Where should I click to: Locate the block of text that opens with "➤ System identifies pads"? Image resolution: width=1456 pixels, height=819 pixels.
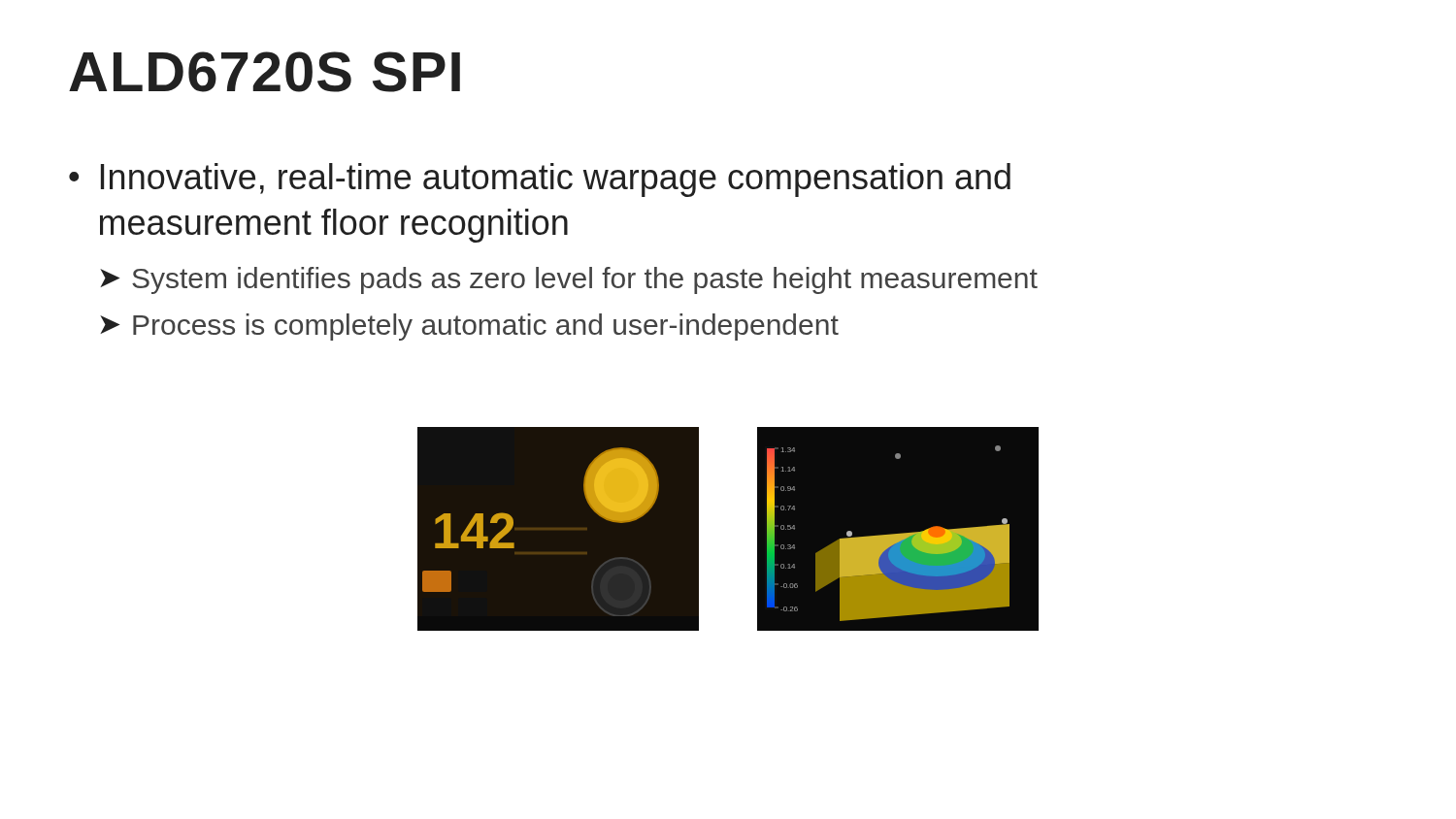[x=567, y=278]
